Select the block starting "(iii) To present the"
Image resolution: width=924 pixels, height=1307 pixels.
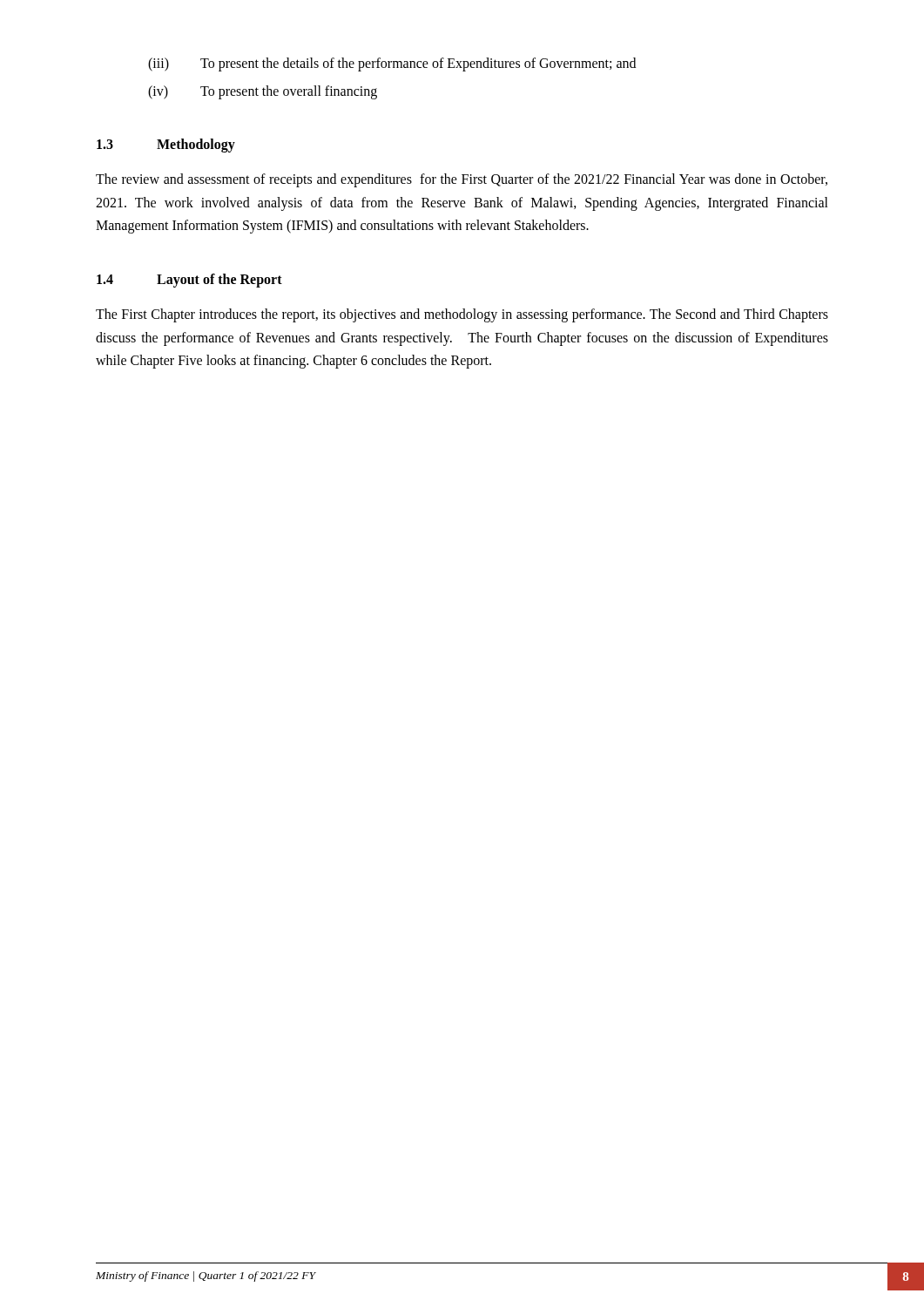(488, 63)
